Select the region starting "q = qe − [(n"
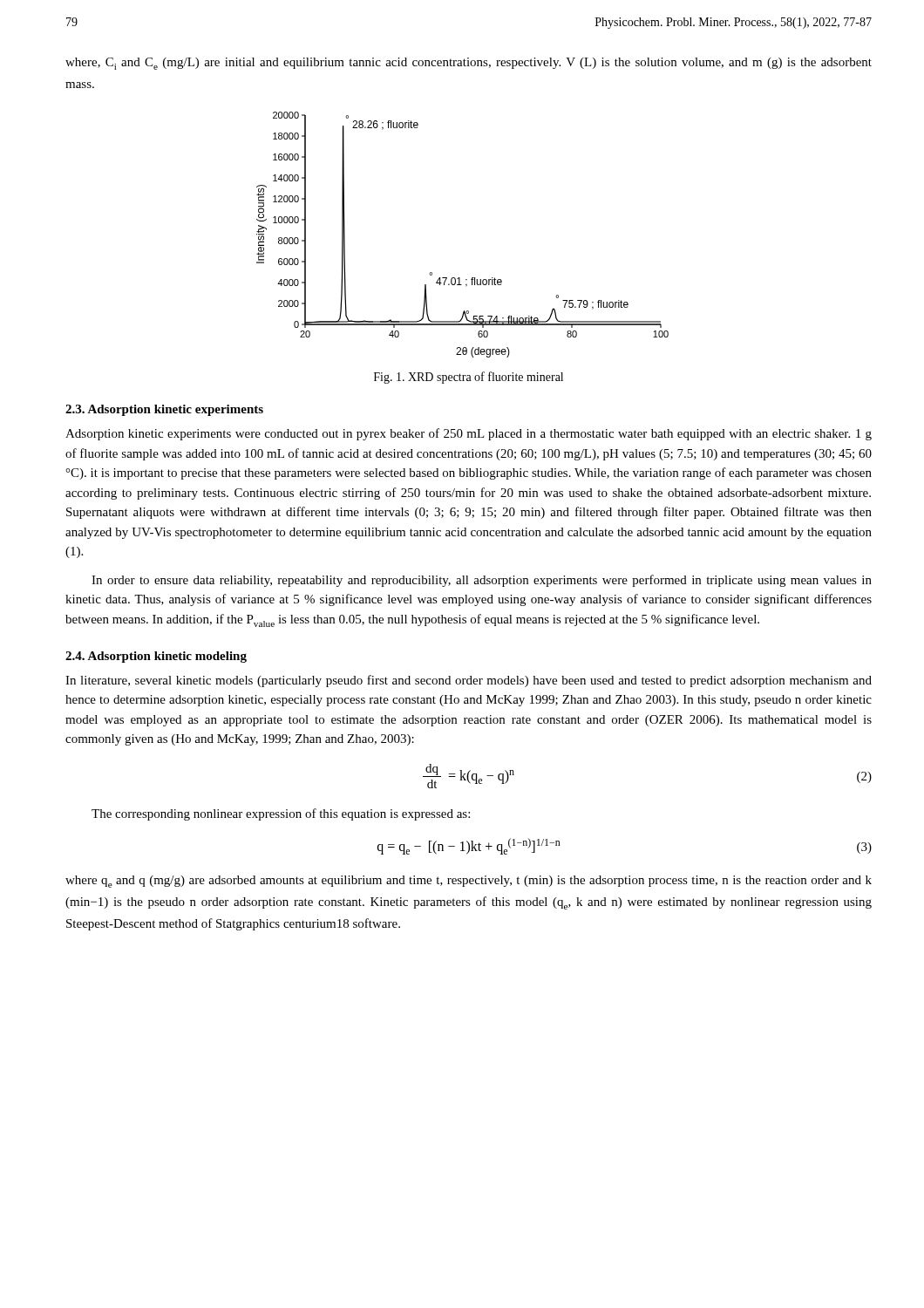Viewport: 924px width, 1308px height. click(x=469, y=846)
